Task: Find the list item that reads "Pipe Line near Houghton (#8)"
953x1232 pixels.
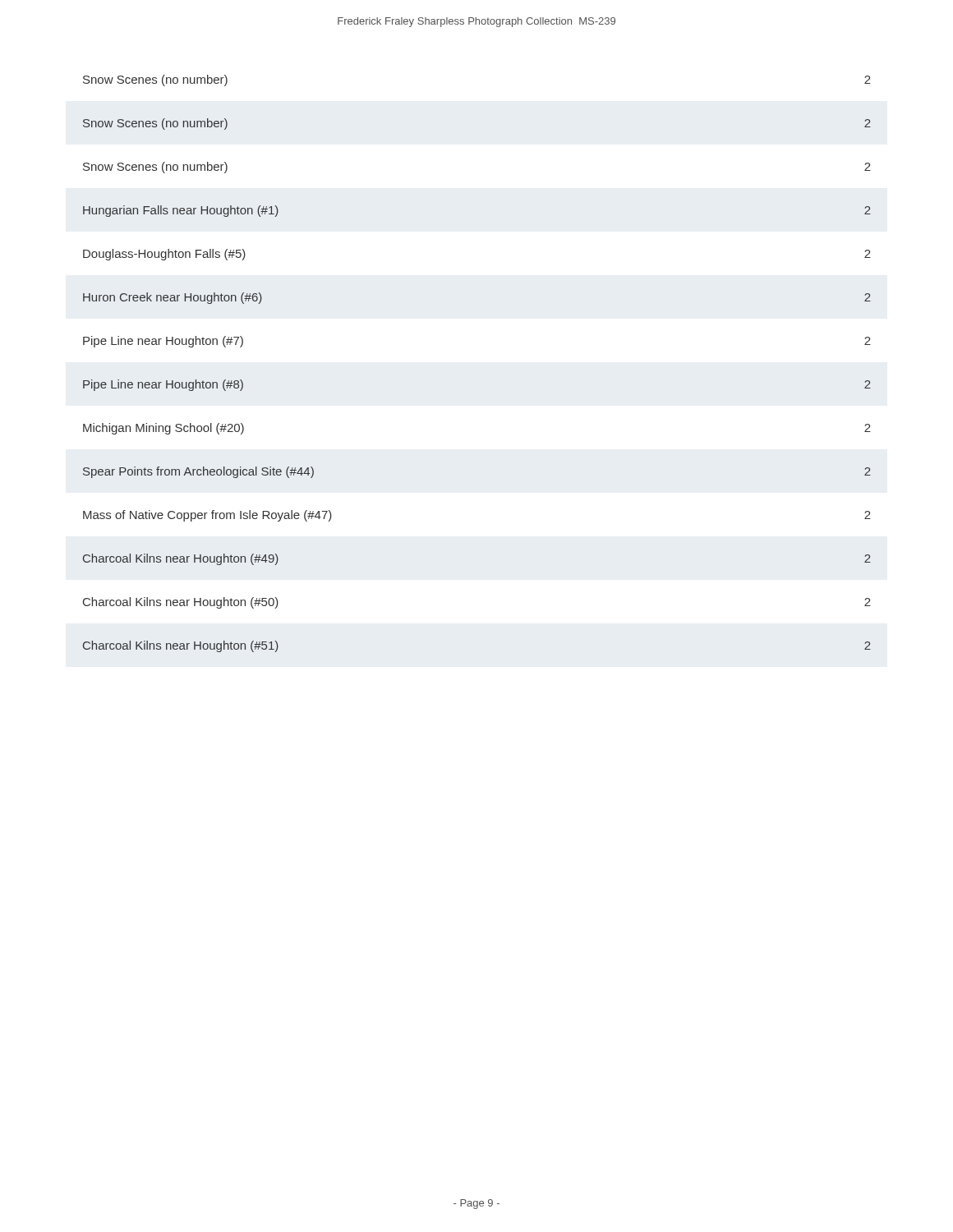Action: [160, 384]
